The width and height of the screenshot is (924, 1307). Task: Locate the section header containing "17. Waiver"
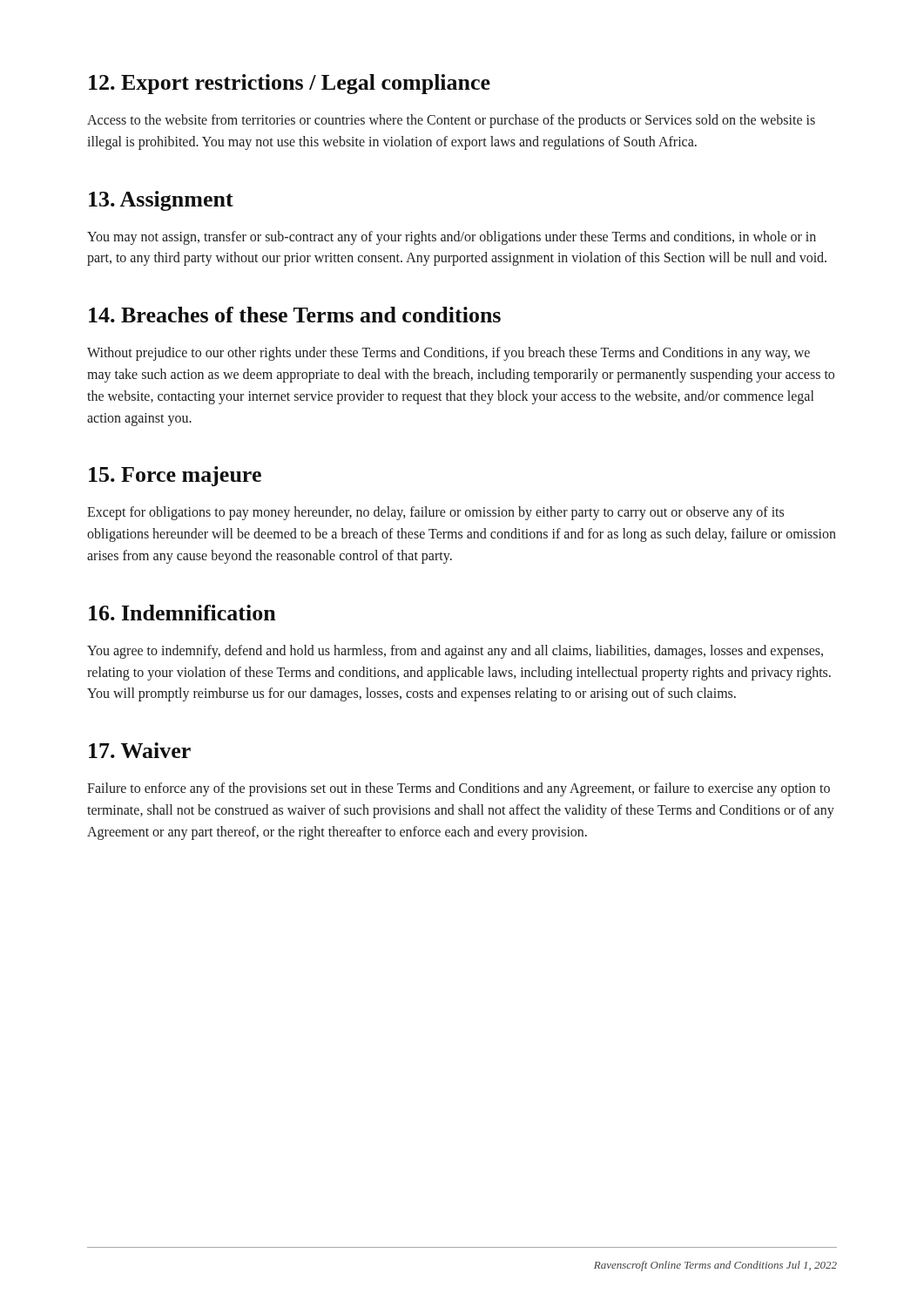click(x=140, y=750)
